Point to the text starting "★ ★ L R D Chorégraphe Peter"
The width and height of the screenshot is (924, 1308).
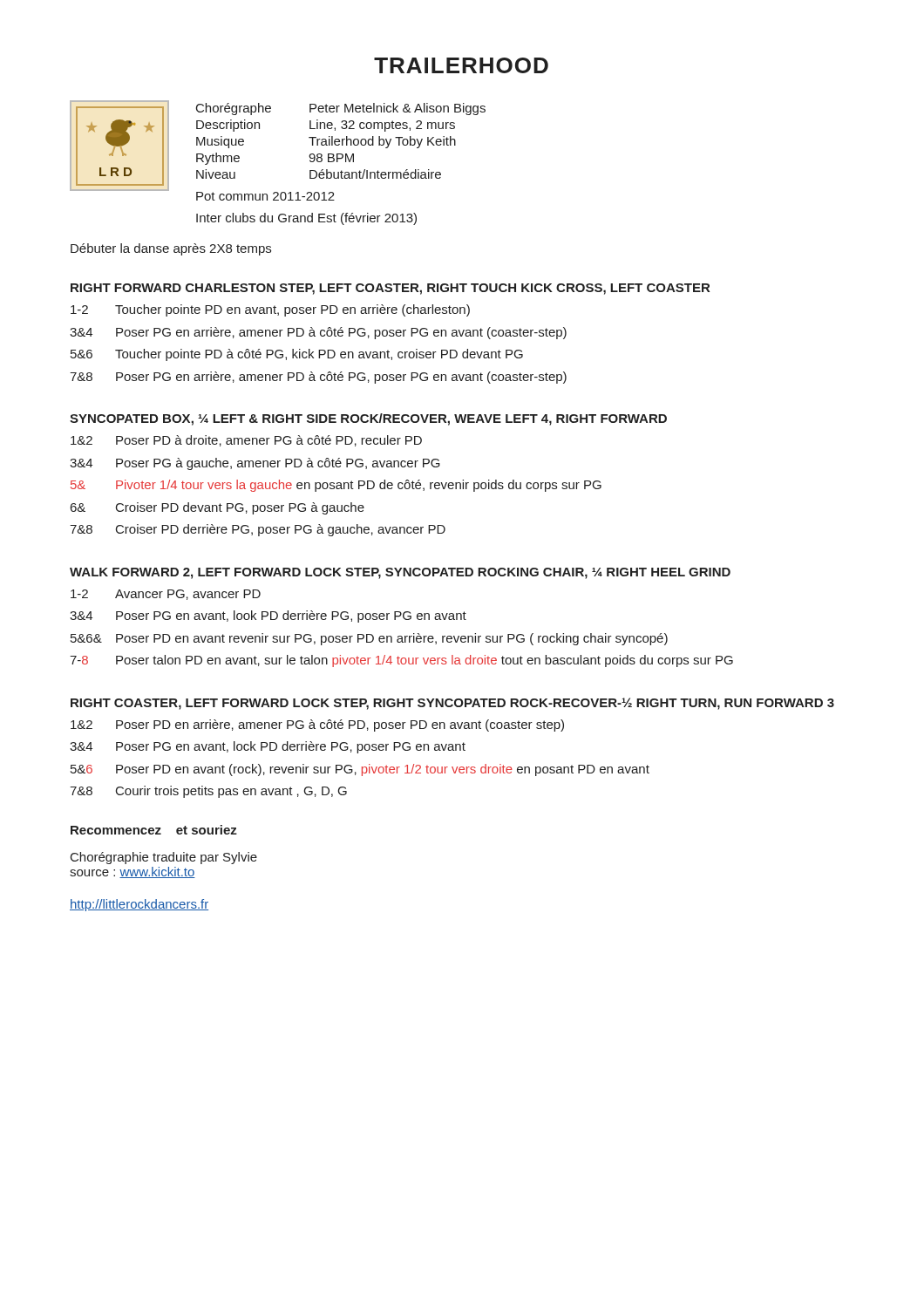pos(278,163)
